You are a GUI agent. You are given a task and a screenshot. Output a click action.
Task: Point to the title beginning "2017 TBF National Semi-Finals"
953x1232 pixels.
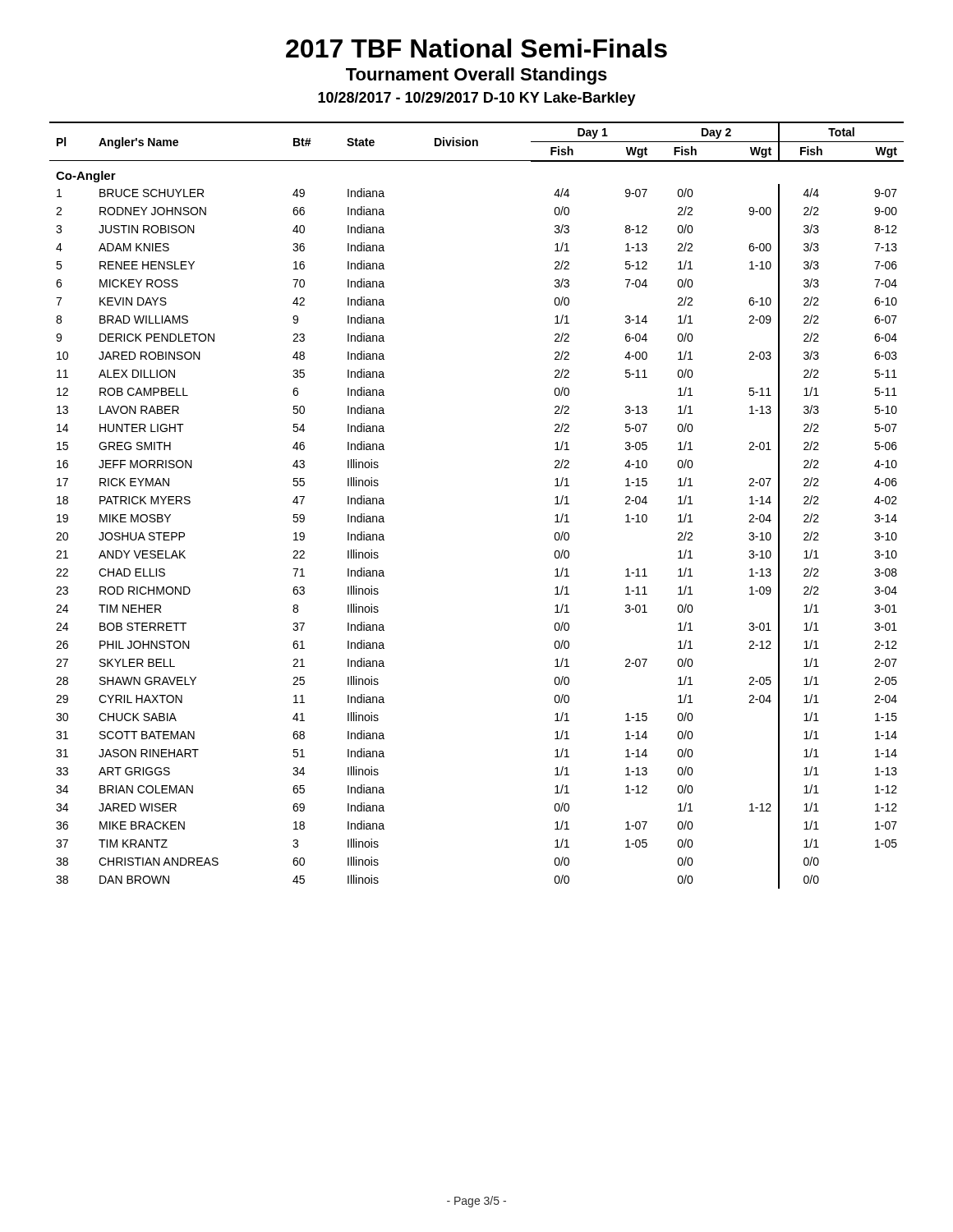[476, 60]
